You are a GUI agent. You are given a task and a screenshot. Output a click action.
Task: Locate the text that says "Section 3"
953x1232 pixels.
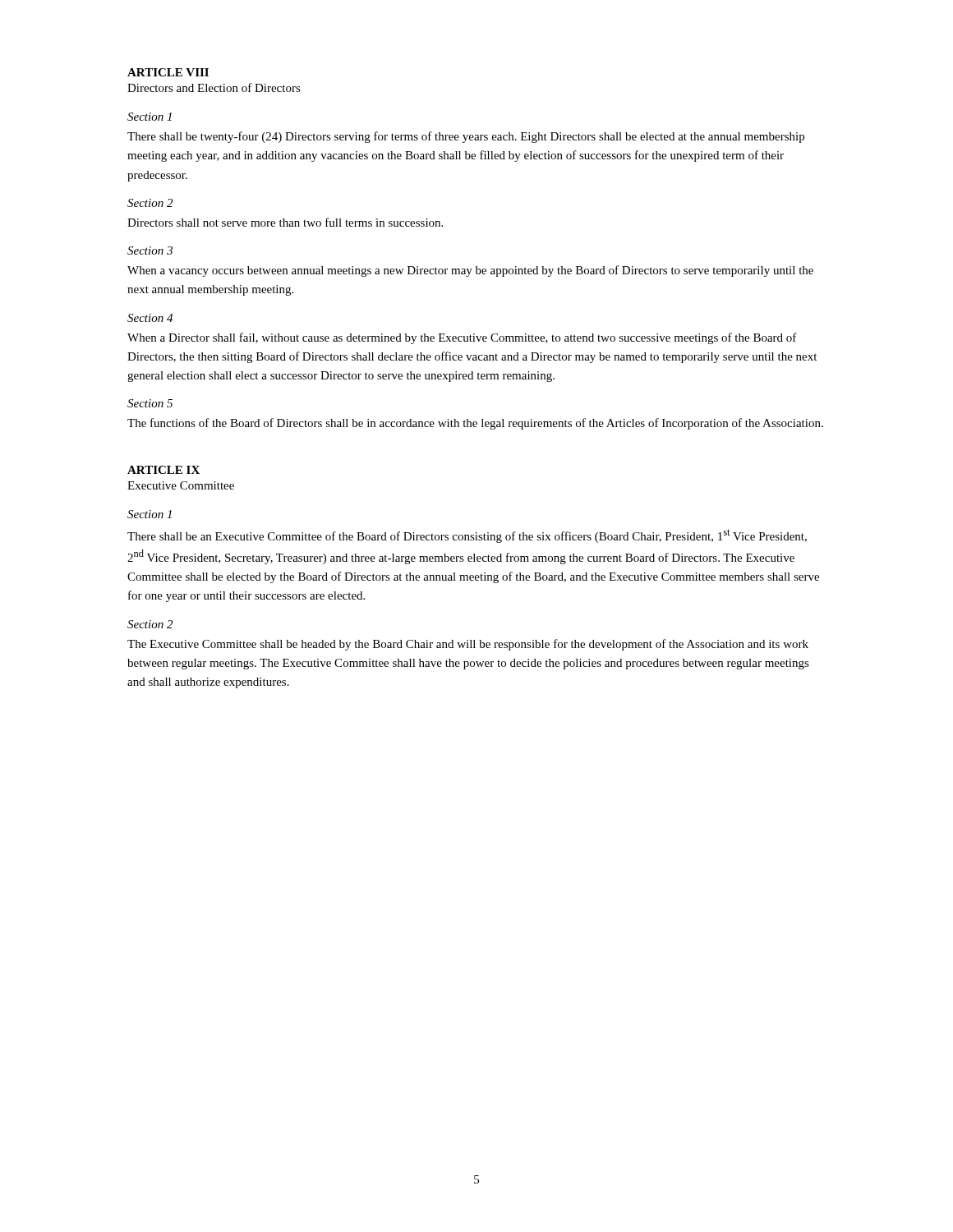pos(150,251)
